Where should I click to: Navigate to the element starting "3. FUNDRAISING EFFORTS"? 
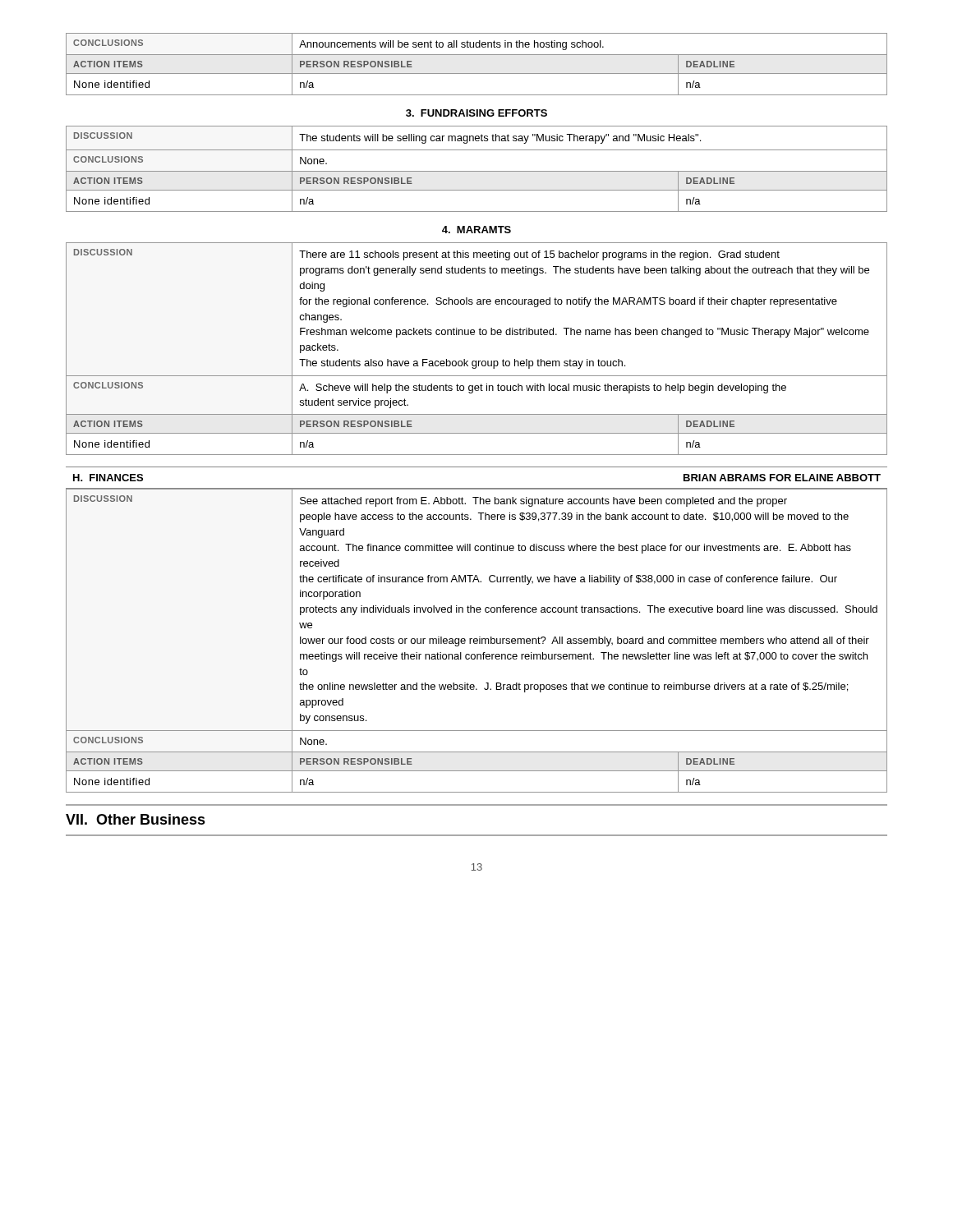click(476, 113)
